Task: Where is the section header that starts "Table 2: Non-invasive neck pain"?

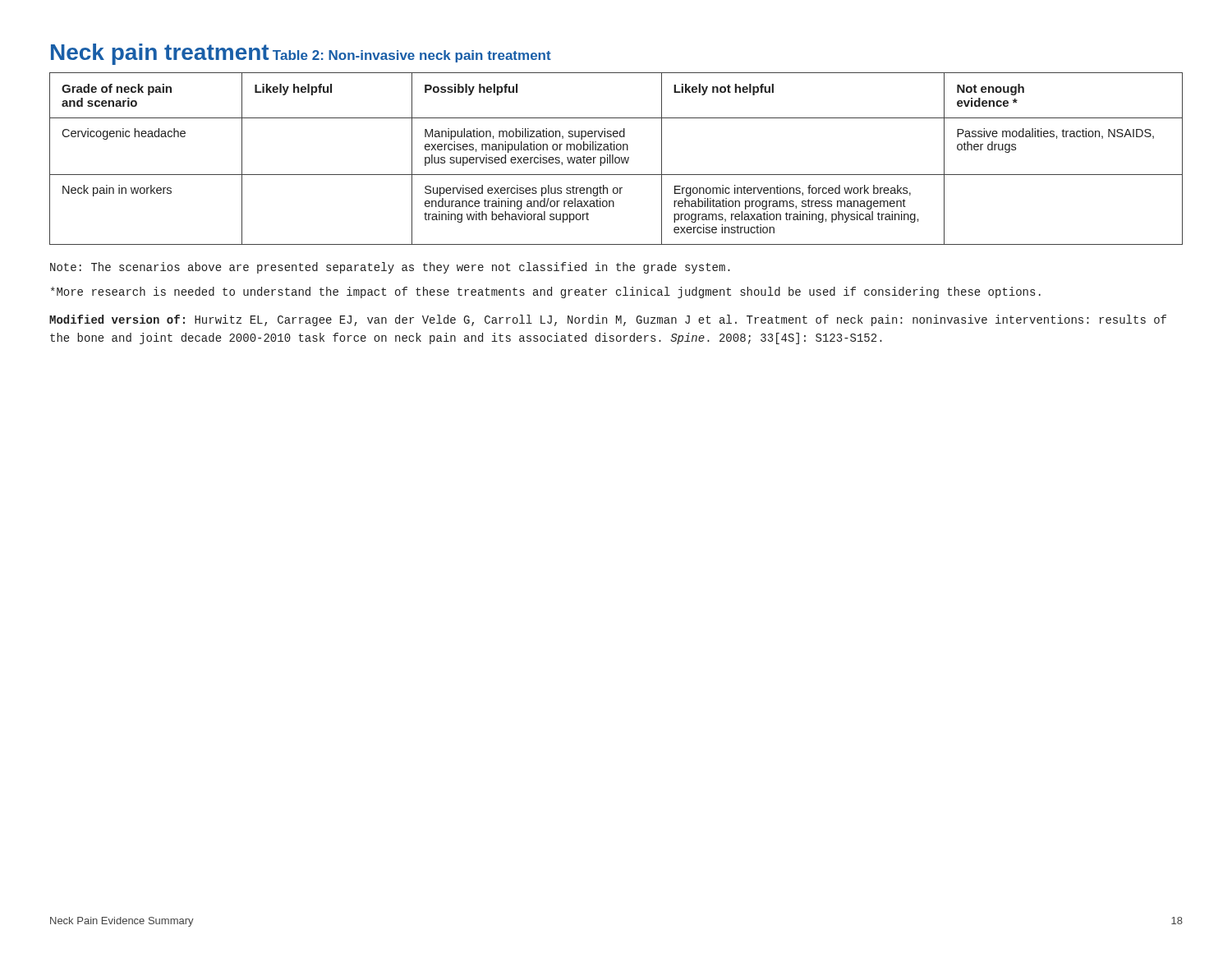Action: [412, 56]
